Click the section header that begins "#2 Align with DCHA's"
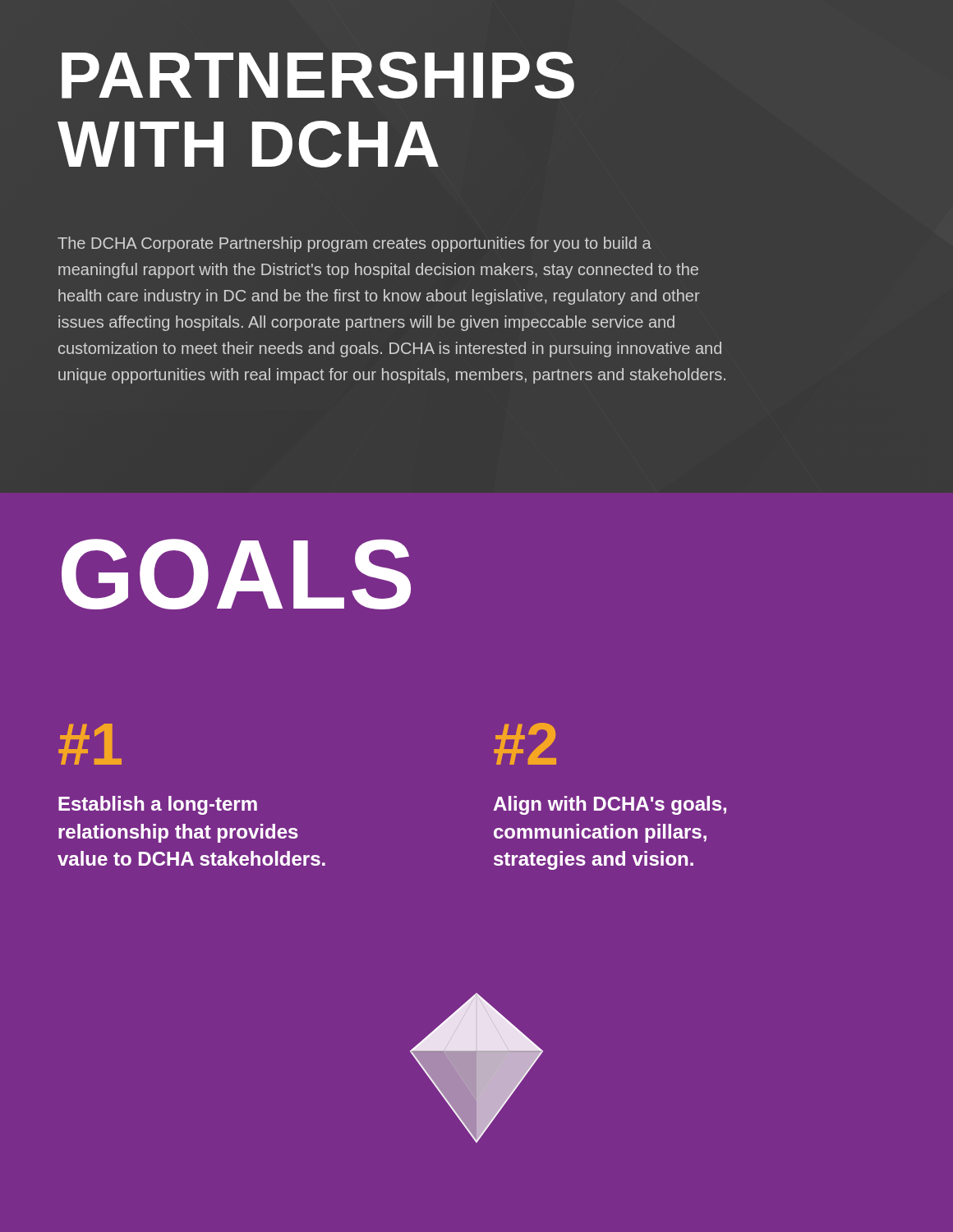 click(x=690, y=794)
